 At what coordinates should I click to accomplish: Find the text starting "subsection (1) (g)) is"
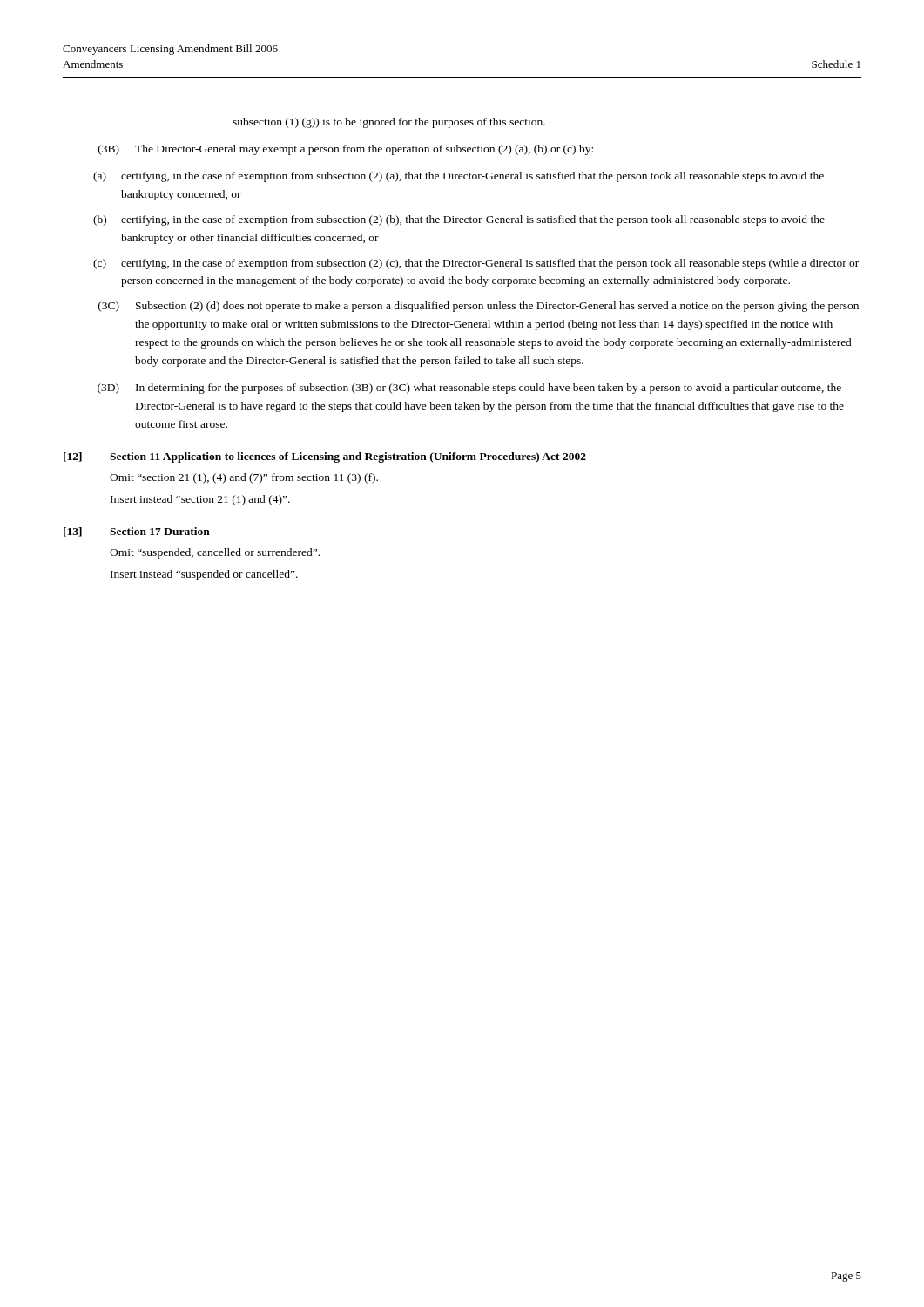389,122
